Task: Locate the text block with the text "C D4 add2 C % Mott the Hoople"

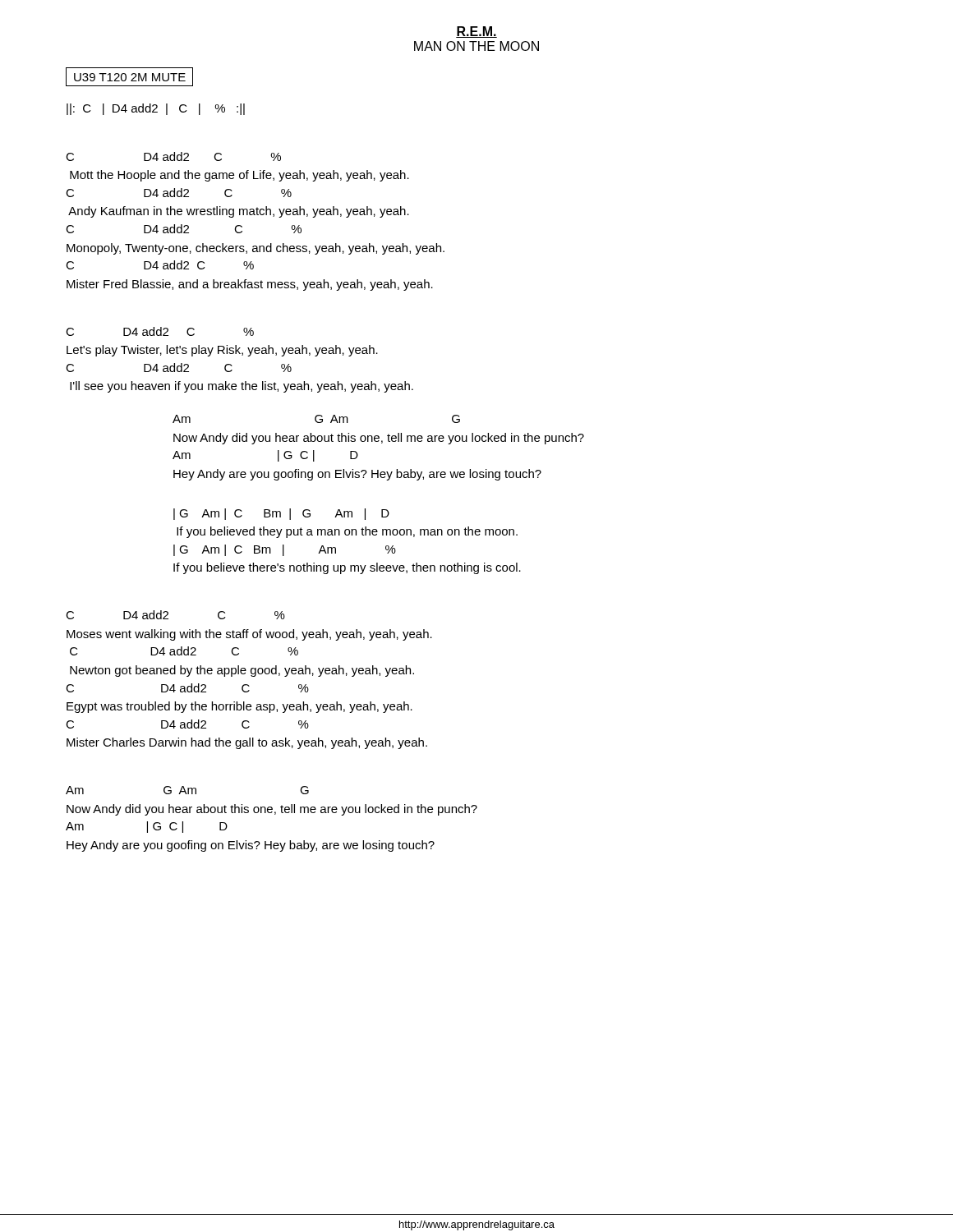Action: tap(173, 156)
